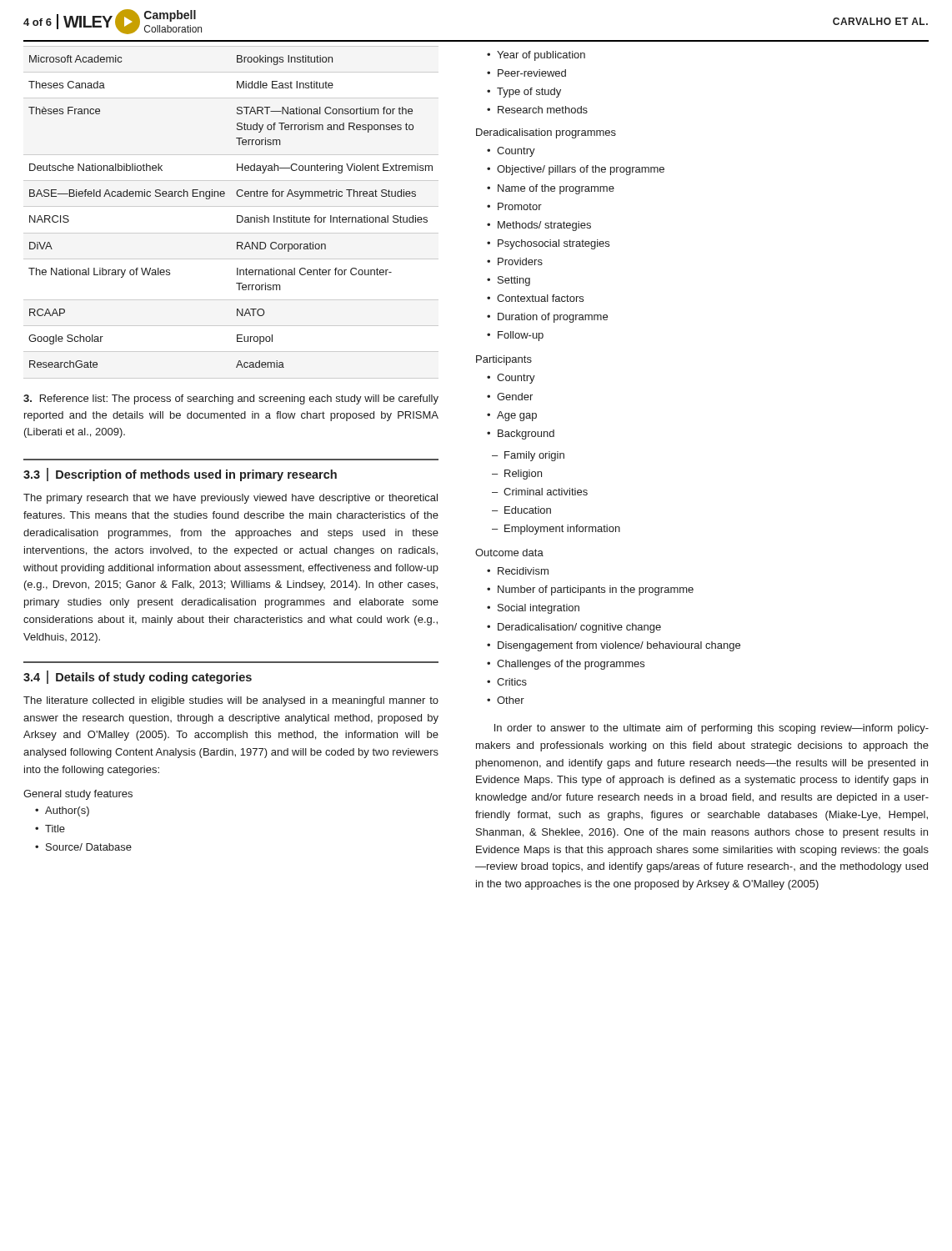
Task: Find the region starting "Methods/ strategies"
Action: tap(539, 226)
